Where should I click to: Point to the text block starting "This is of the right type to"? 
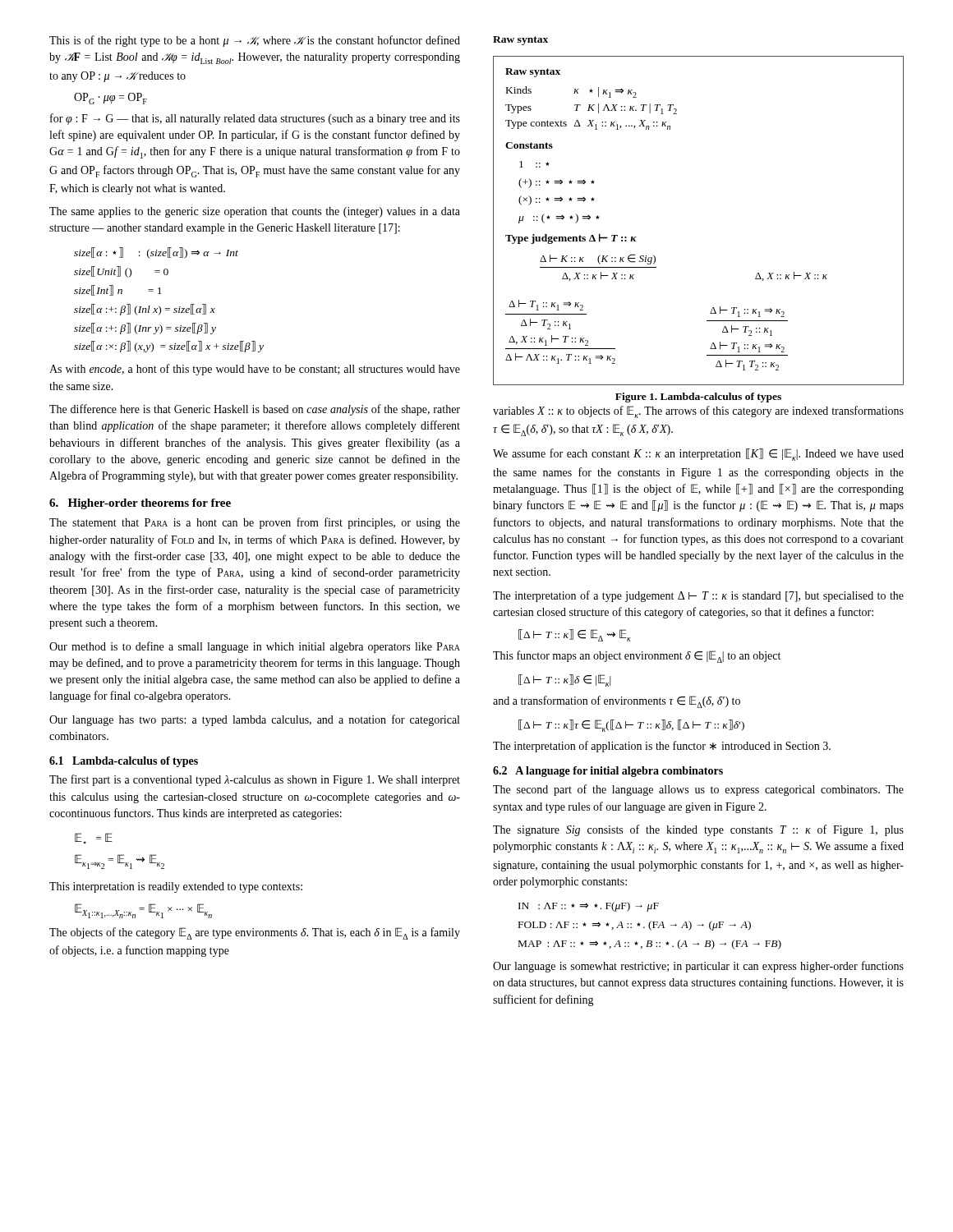(x=255, y=59)
